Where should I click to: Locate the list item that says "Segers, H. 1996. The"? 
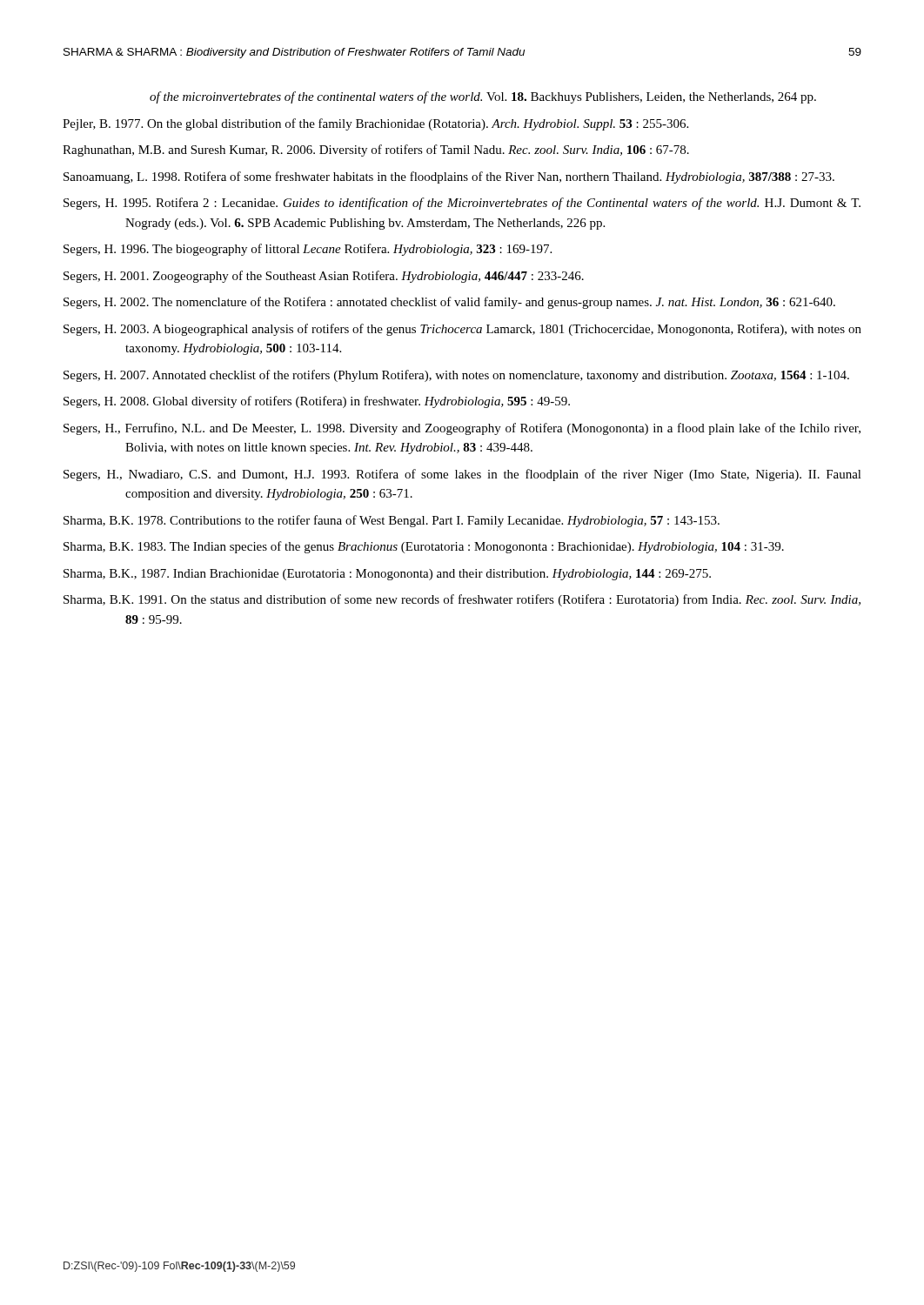click(x=308, y=249)
